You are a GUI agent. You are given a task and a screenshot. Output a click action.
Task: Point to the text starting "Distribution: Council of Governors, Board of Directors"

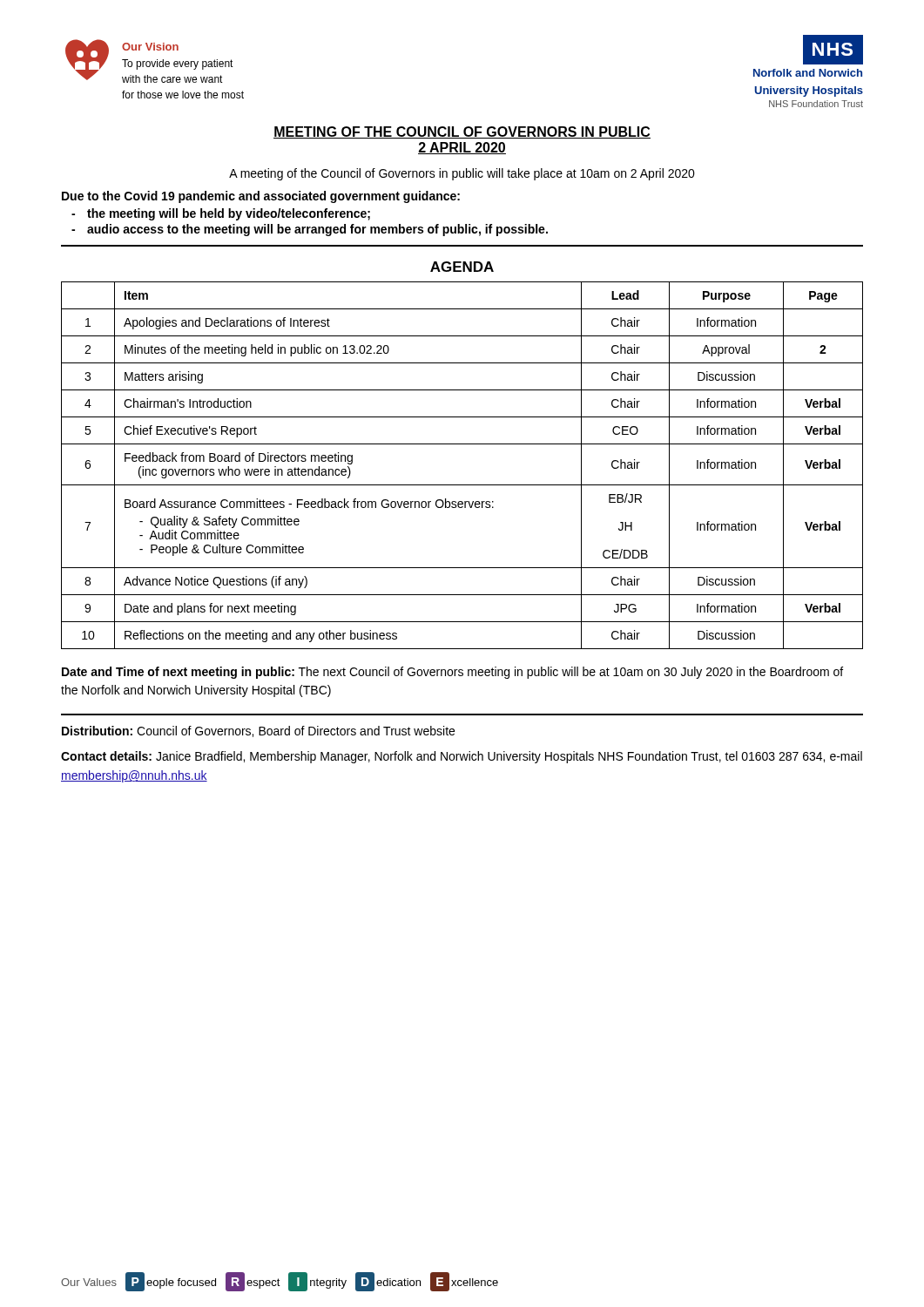pyautogui.click(x=258, y=731)
